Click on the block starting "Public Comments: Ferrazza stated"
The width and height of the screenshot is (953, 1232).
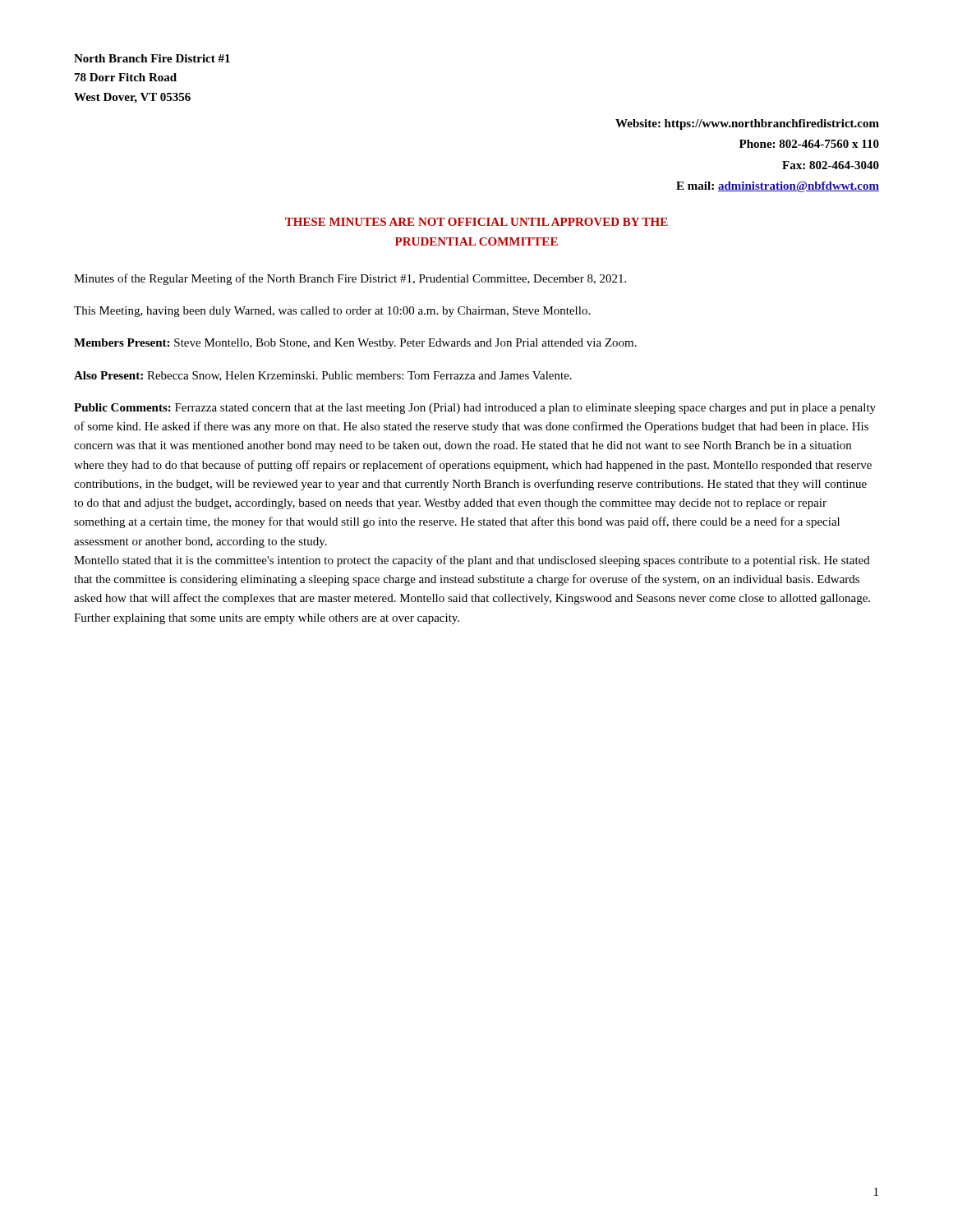point(475,512)
